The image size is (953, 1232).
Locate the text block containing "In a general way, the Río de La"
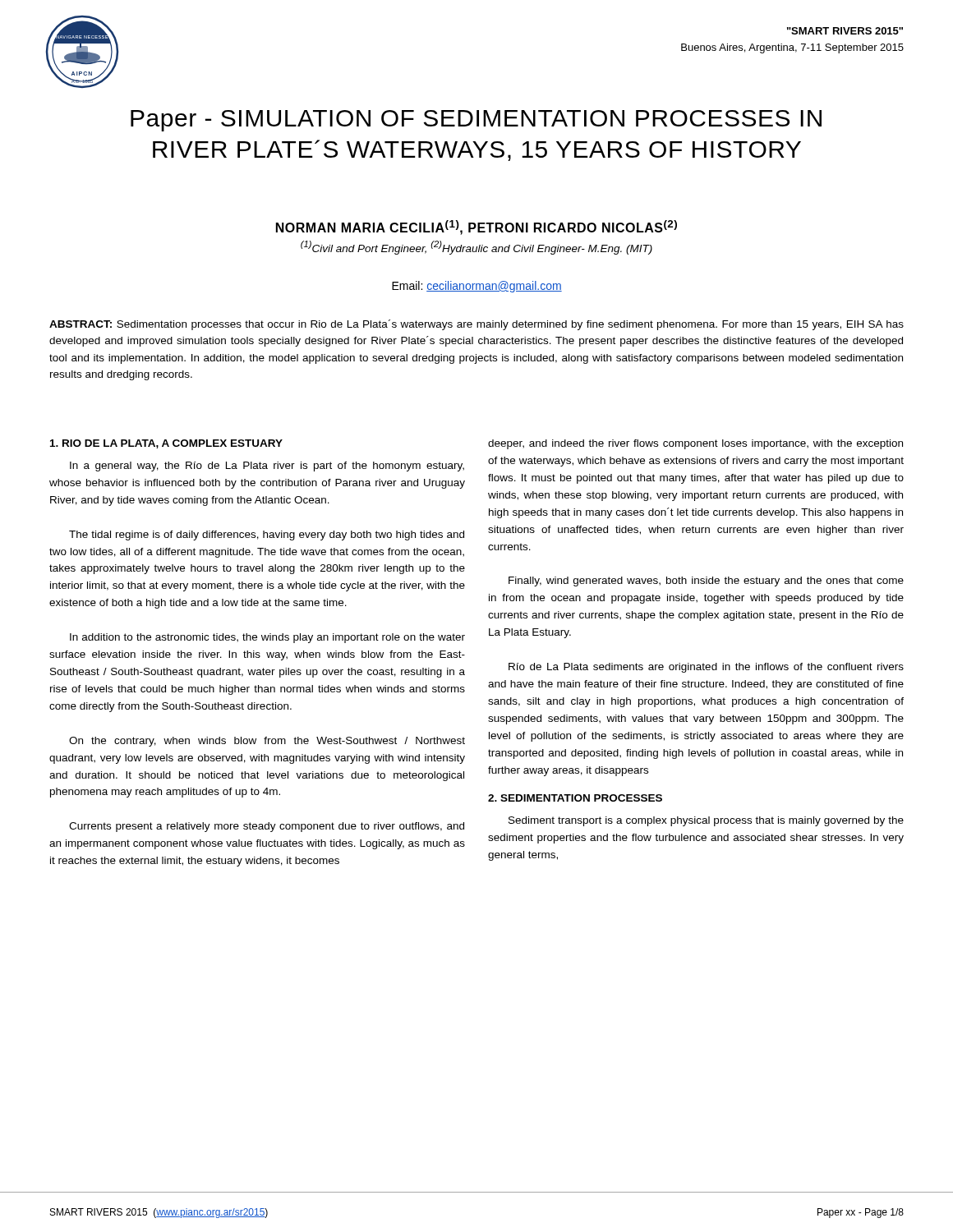coord(257,664)
